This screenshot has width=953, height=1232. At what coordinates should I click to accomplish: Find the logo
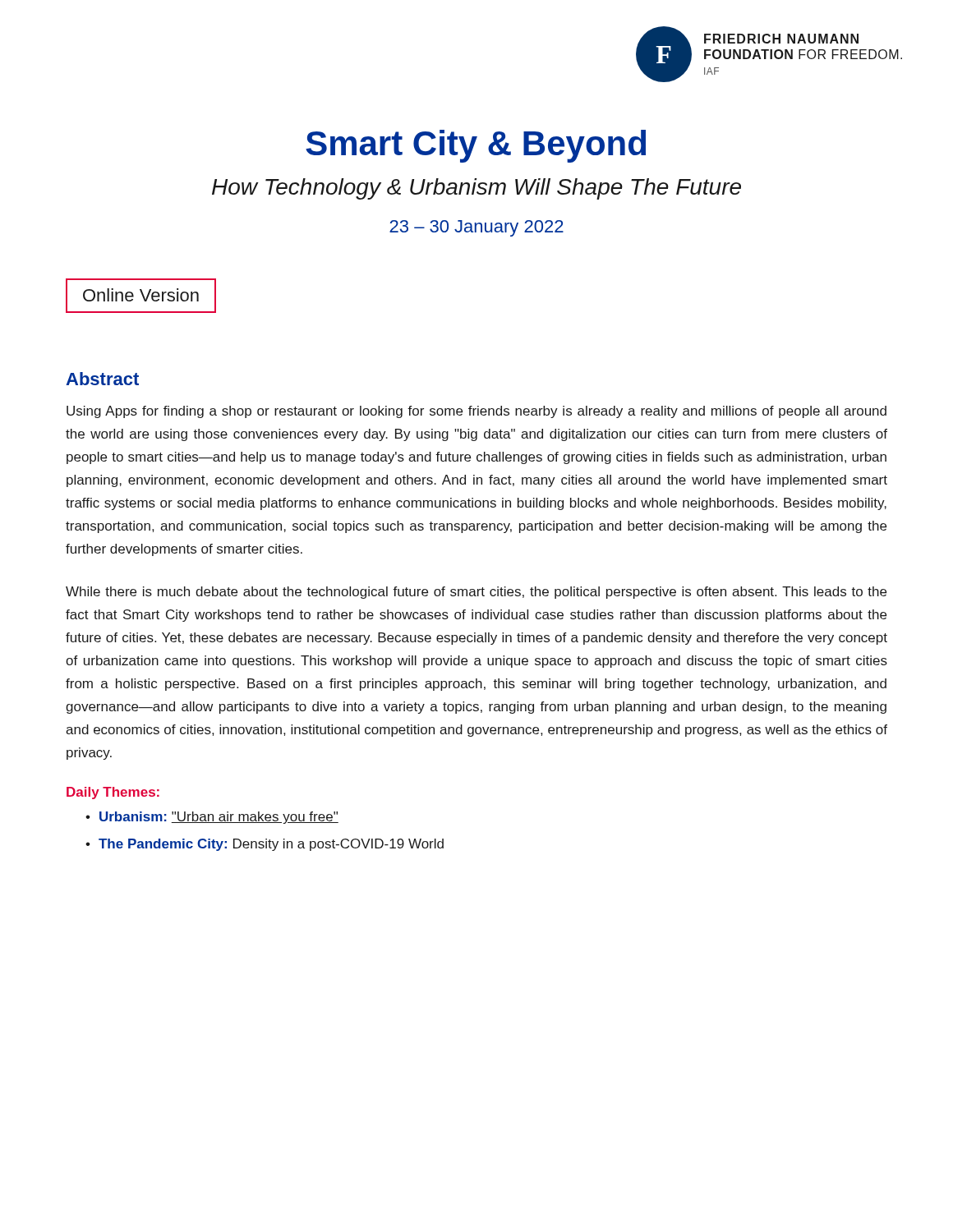click(x=770, y=54)
